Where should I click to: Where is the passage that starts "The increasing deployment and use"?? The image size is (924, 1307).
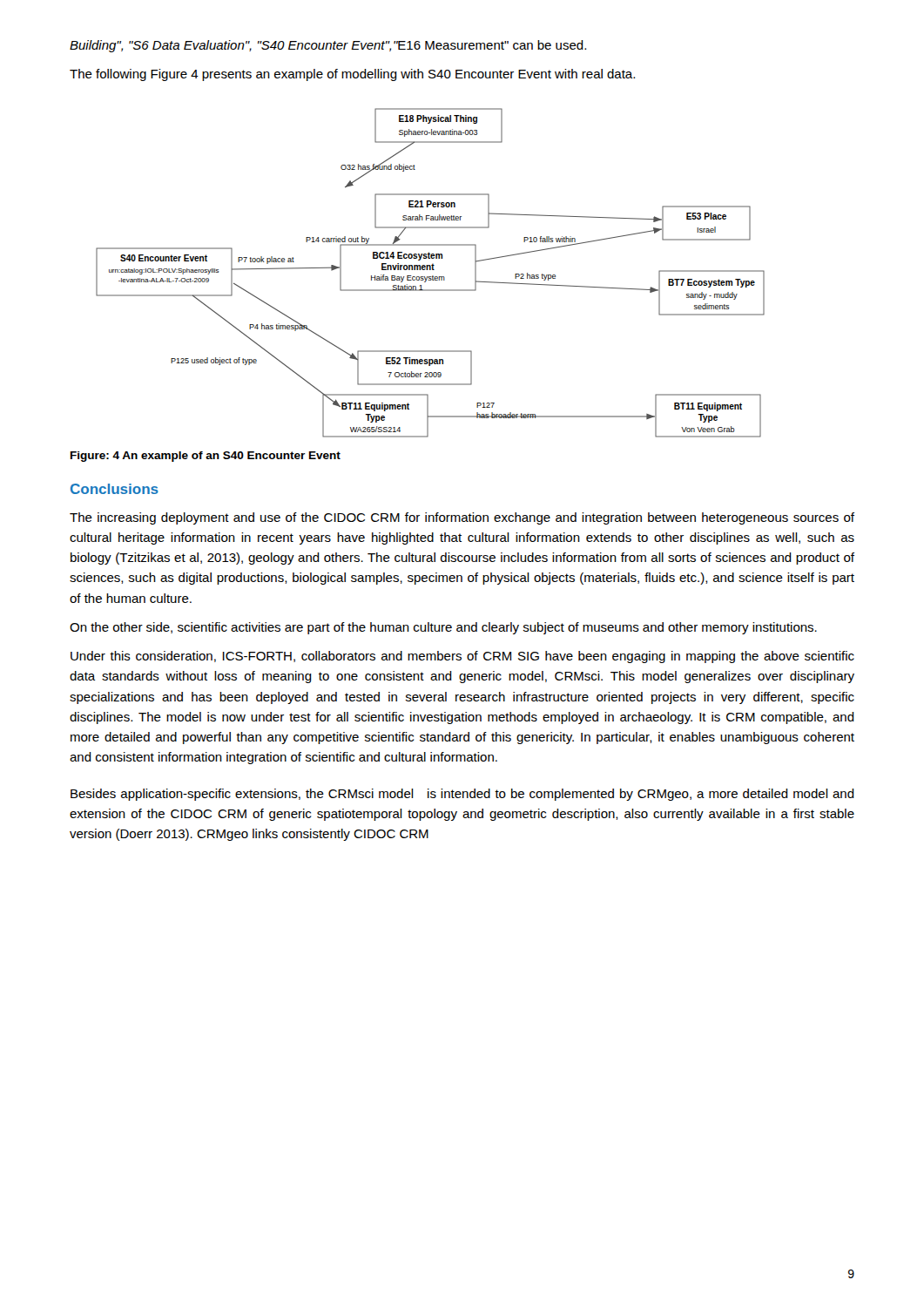462,557
